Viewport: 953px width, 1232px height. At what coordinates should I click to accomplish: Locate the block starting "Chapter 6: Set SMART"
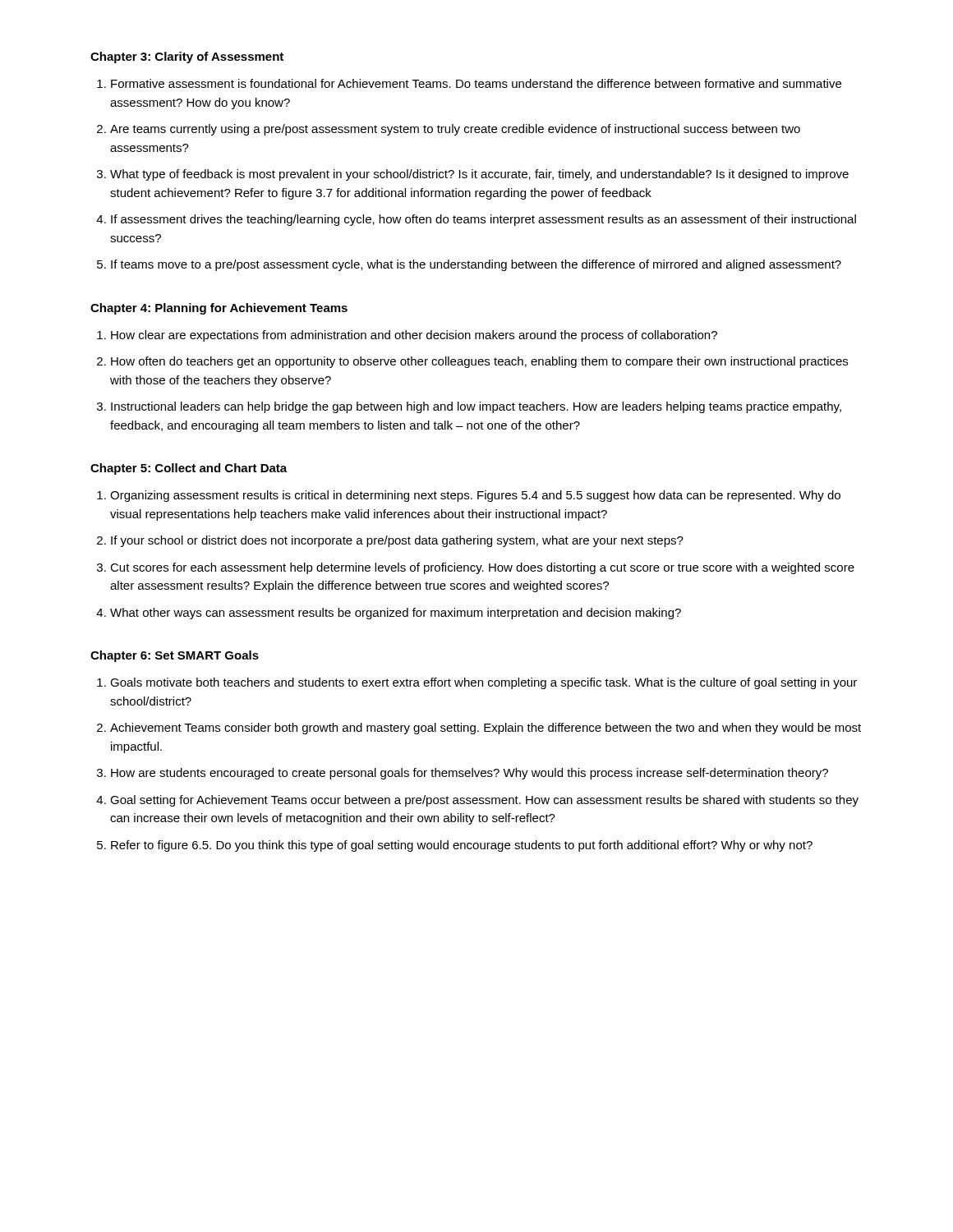point(175,655)
